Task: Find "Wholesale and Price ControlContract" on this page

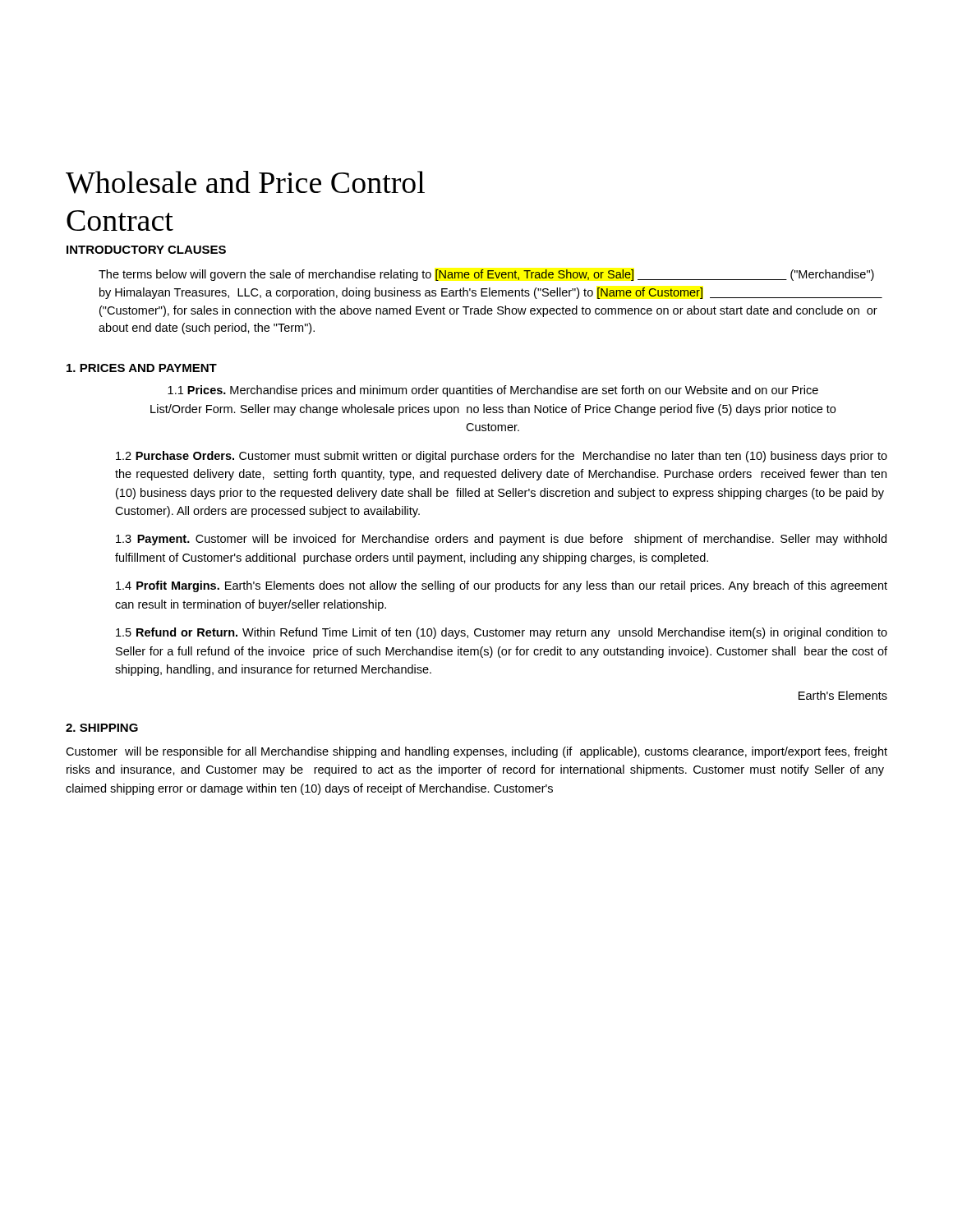Action: click(x=245, y=182)
